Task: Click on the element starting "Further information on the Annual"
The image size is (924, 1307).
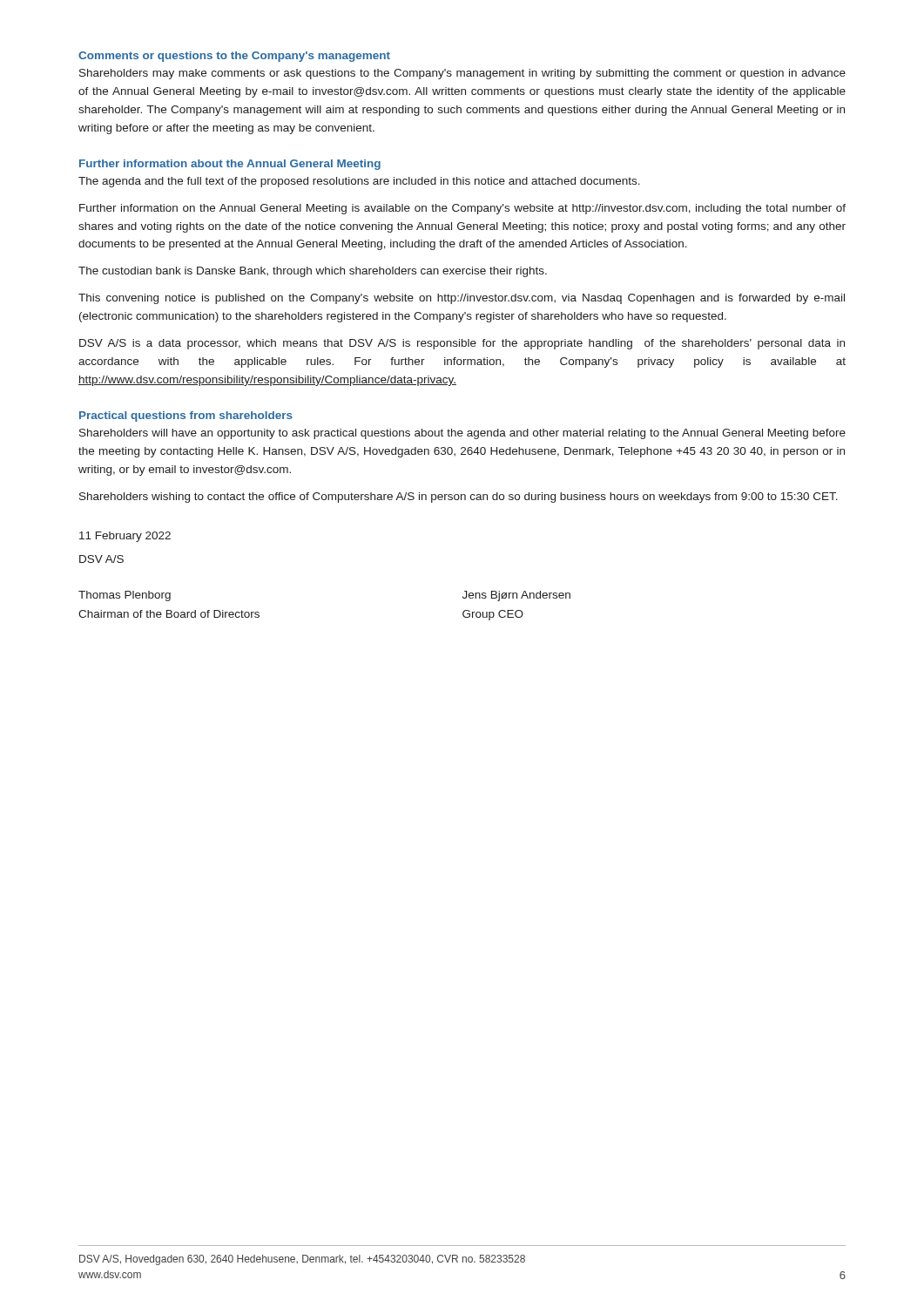Action: [x=462, y=226]
